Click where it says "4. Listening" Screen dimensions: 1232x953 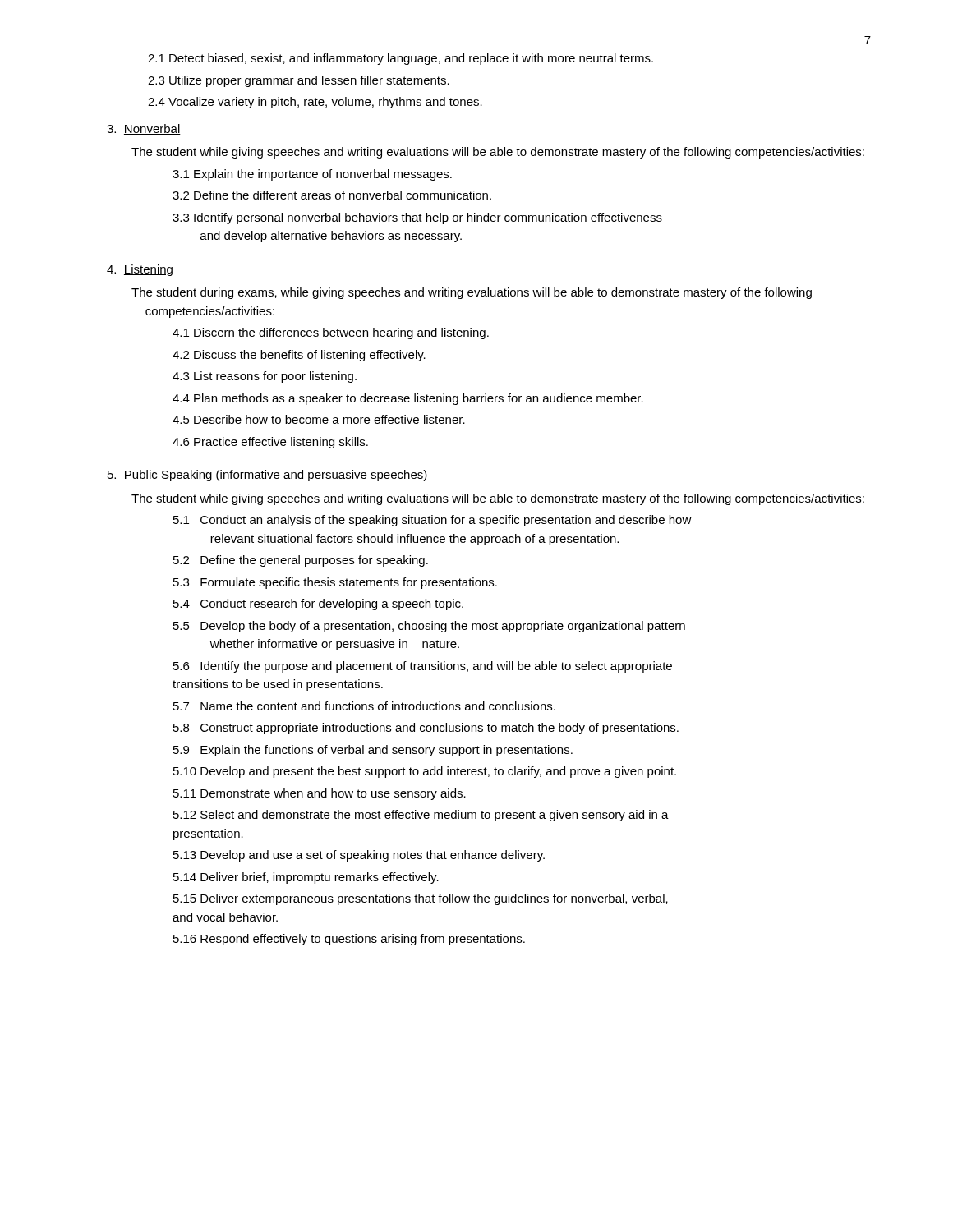click(x=140, y=269)
